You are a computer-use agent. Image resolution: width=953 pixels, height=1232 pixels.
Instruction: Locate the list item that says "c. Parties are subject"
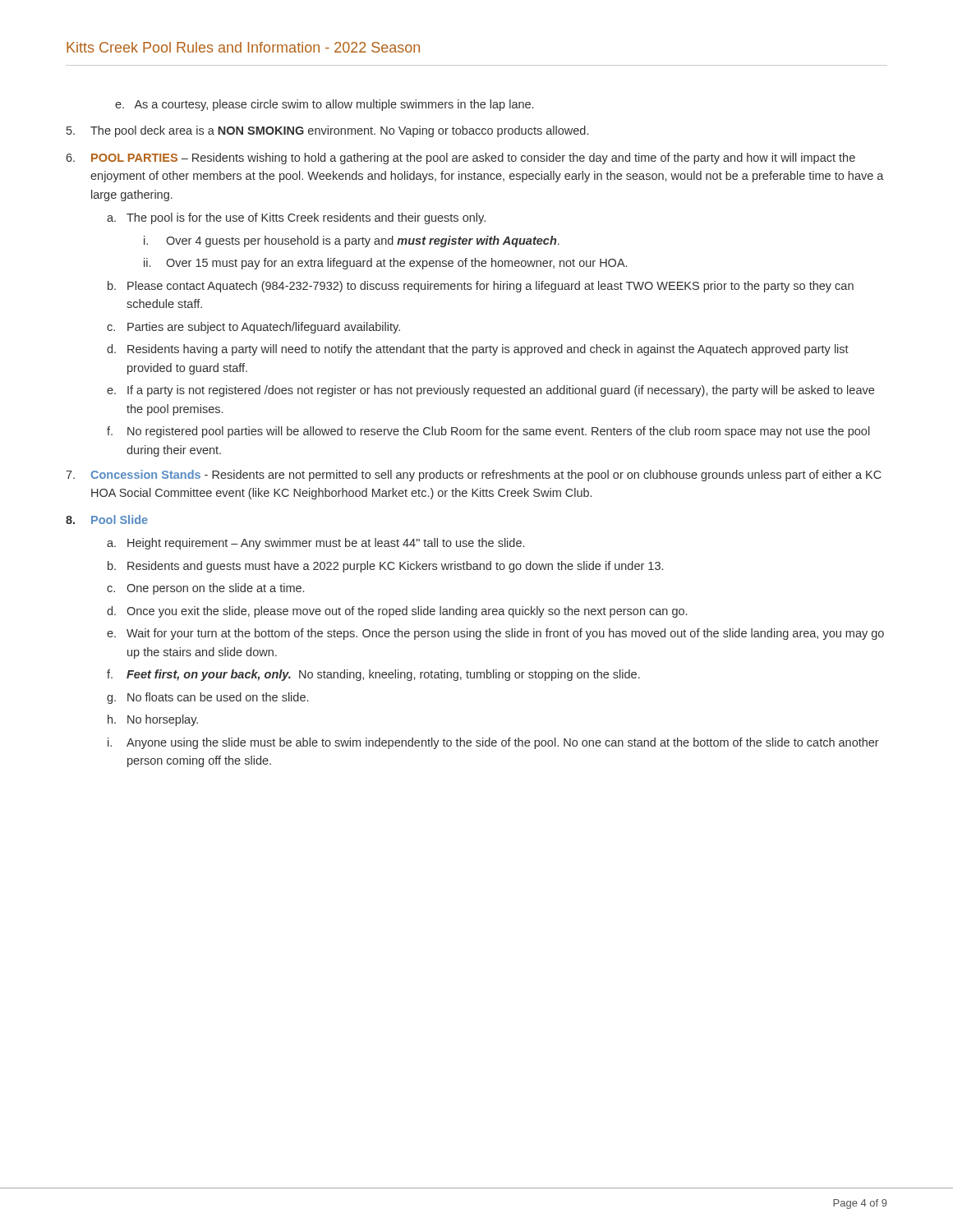point(254,327)
